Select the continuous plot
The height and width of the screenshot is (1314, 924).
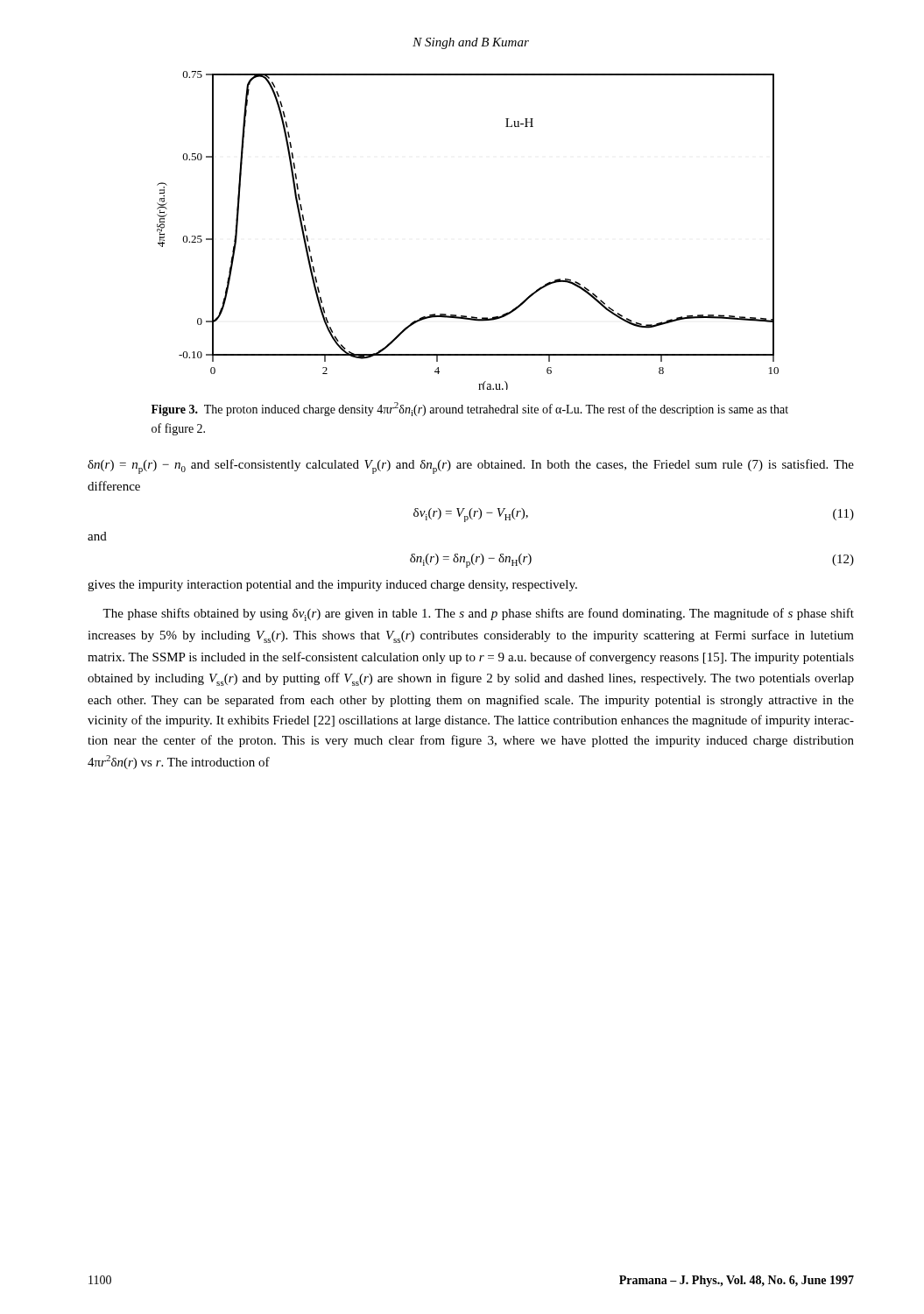[471, 229]
